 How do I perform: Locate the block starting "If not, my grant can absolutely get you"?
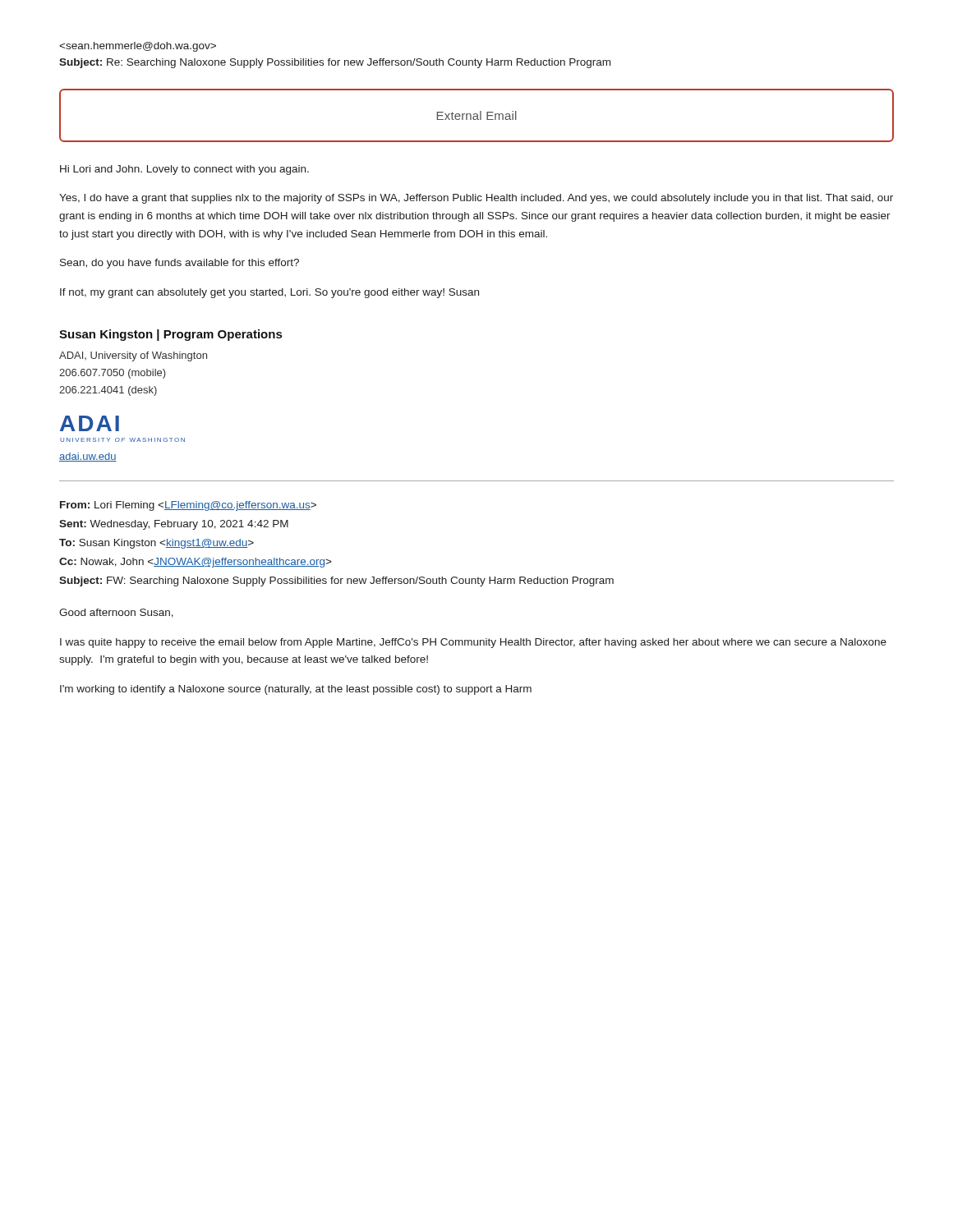tap(270, 292)
